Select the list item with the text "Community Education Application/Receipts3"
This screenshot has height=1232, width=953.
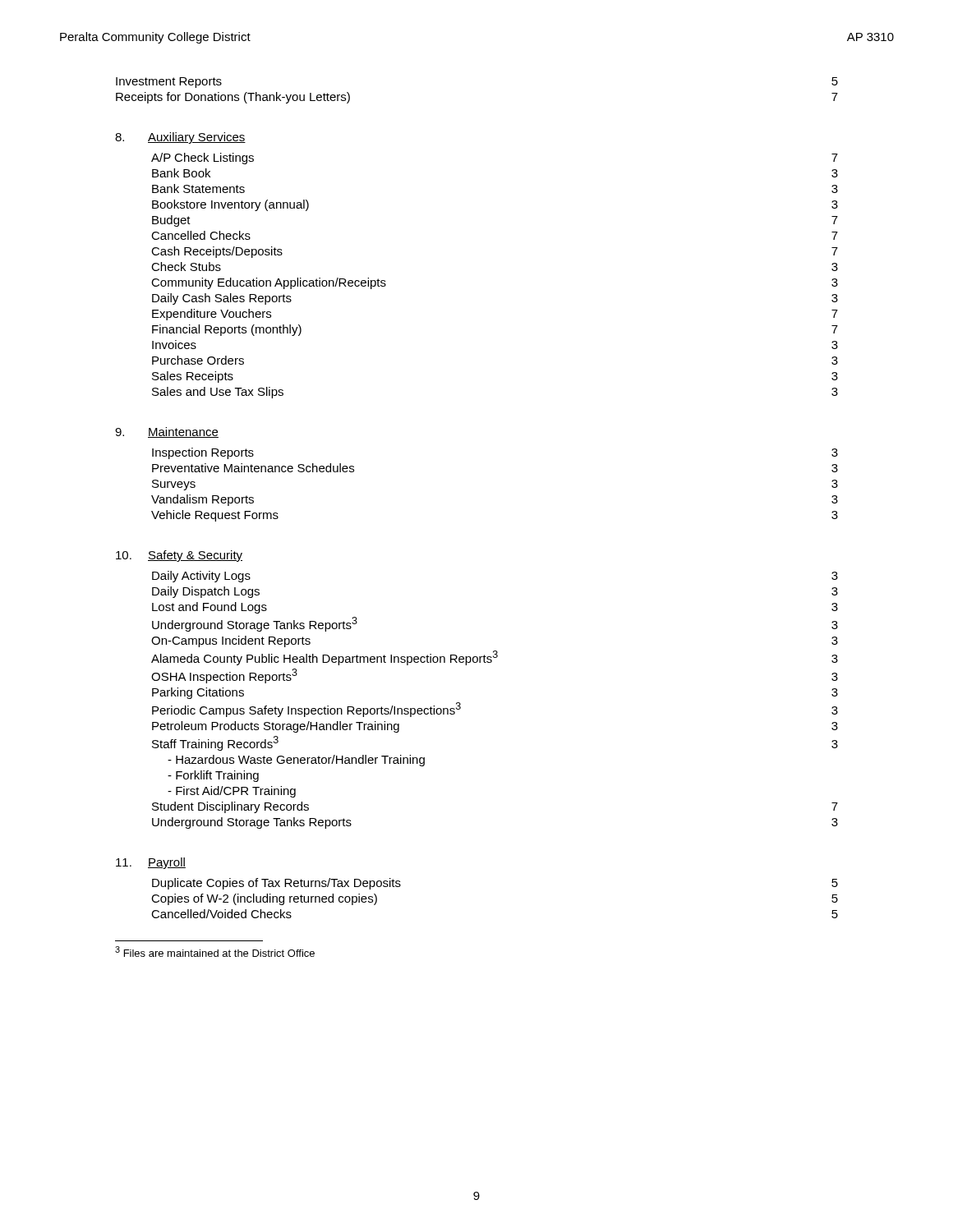tap(267, 283)
